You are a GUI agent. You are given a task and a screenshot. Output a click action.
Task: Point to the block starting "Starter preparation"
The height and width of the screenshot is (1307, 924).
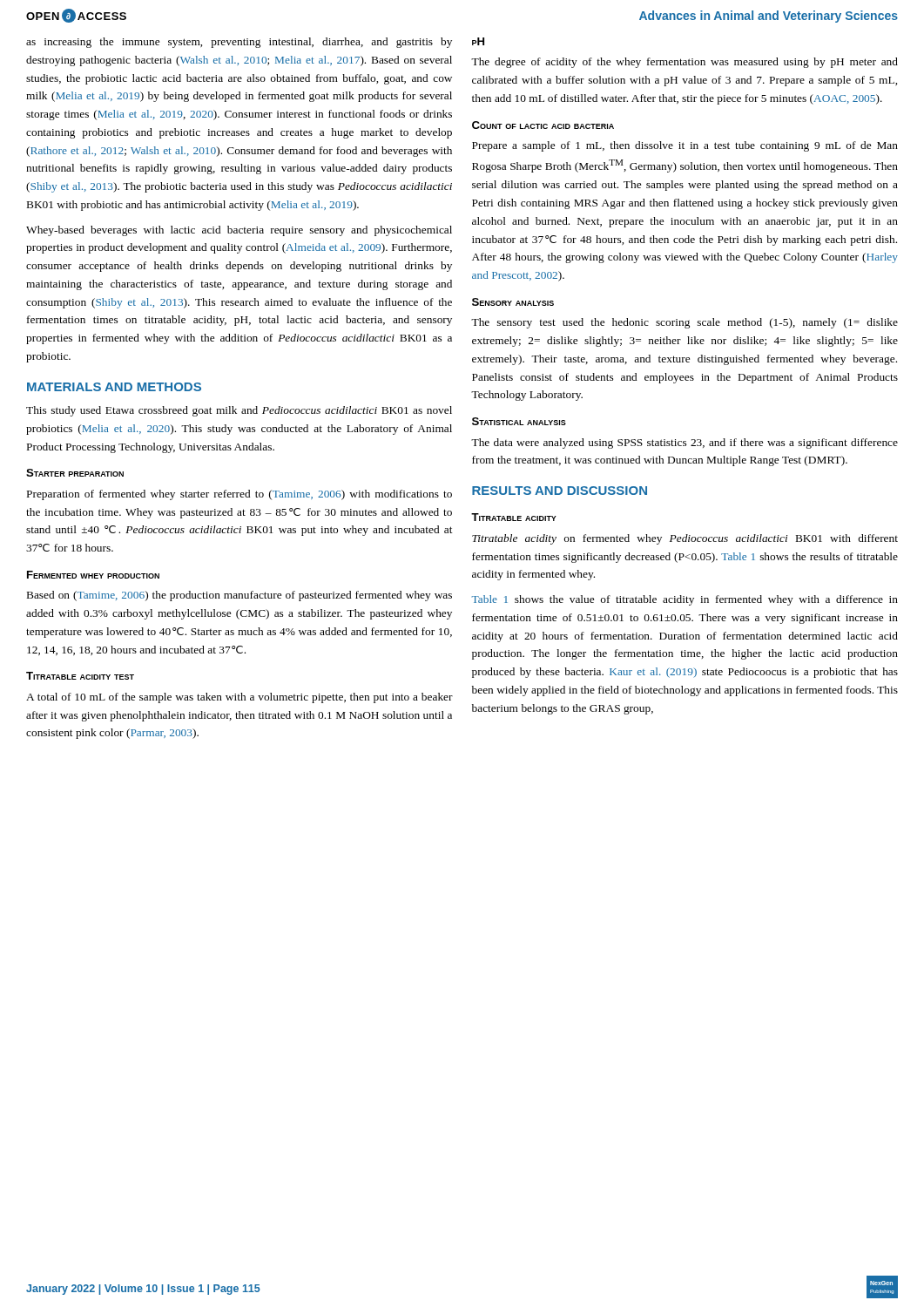click(x=75, y=473)
